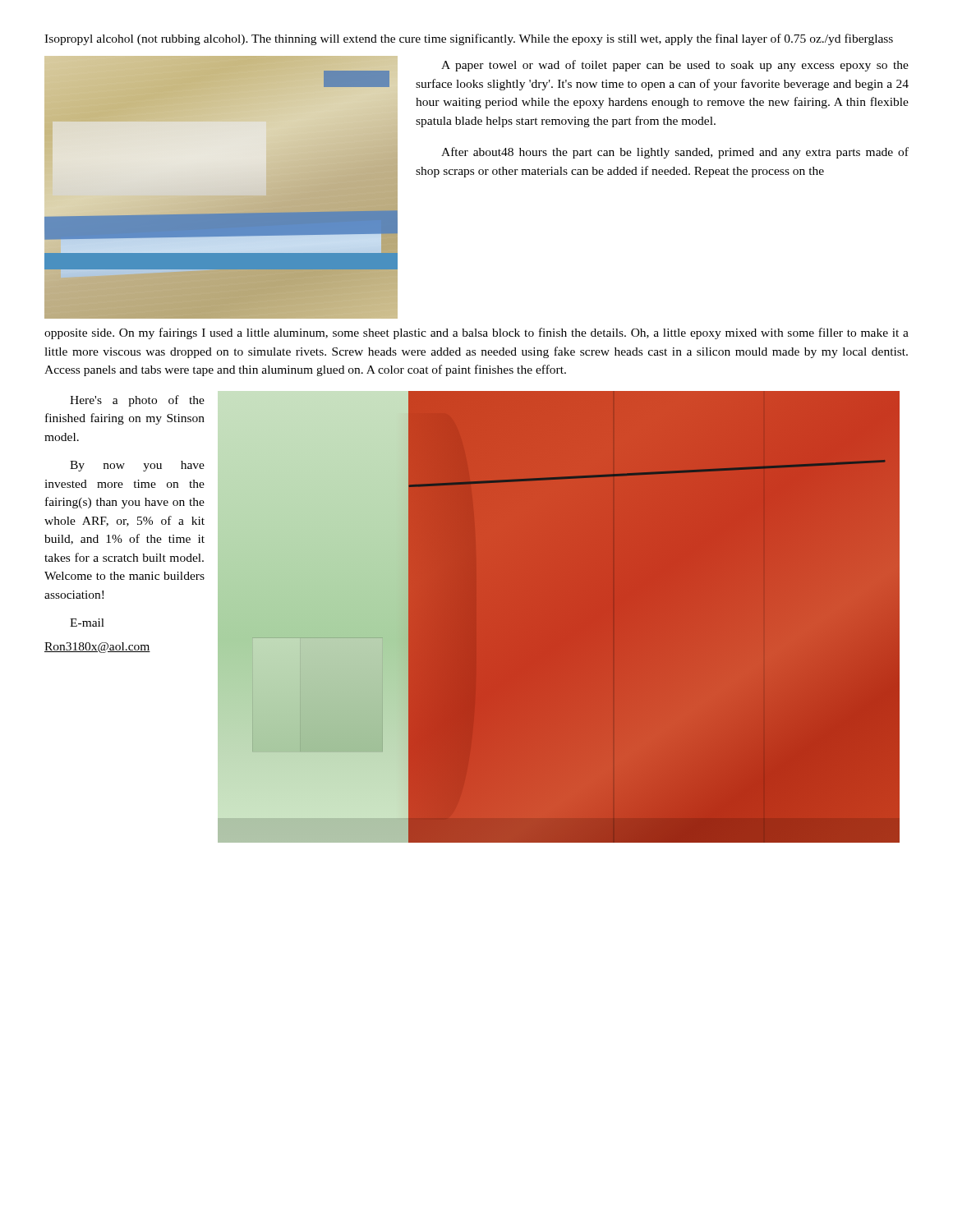Locate the text block containing "A paper towel or wad"

pyautogui.click(x=662, y=118)
